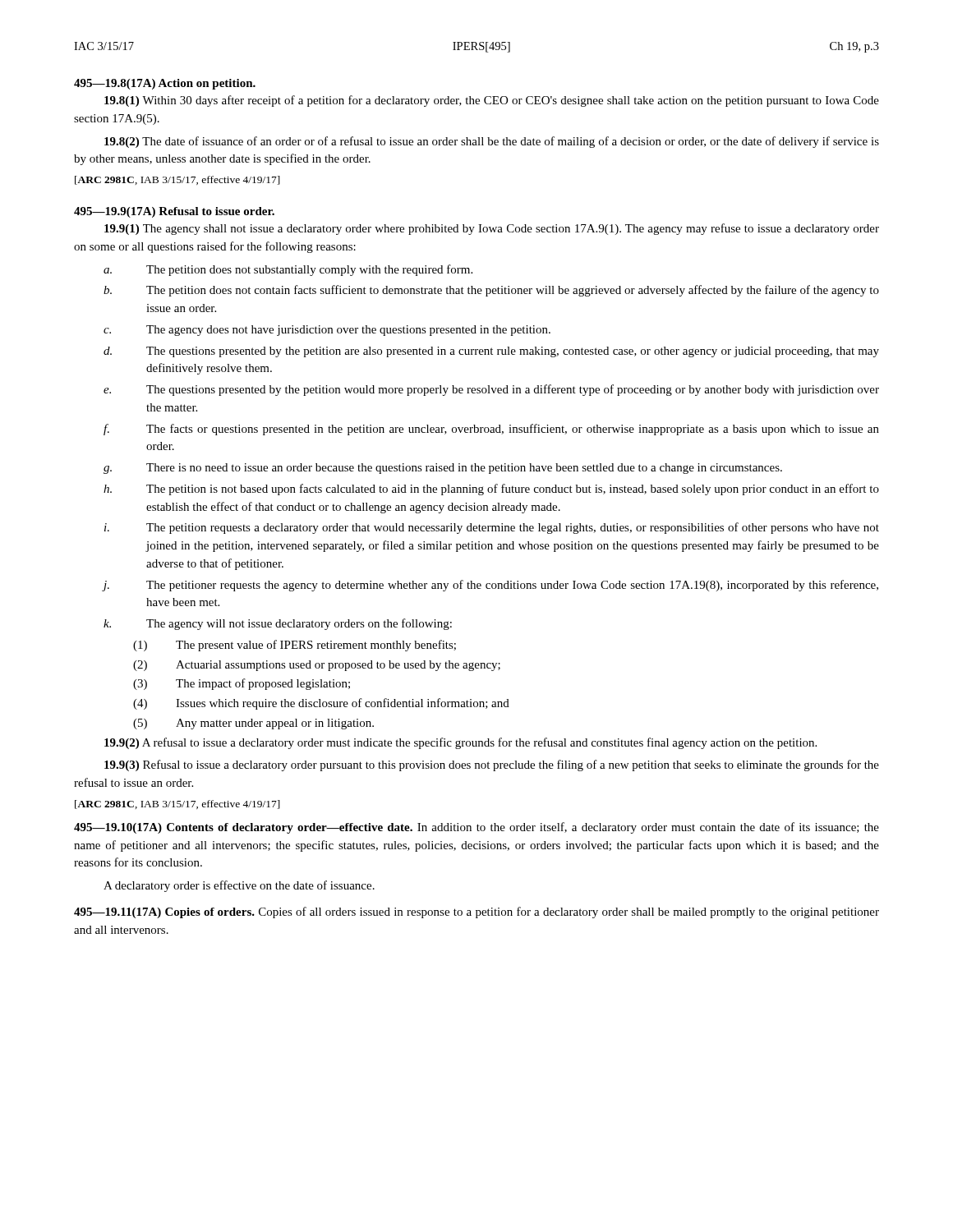Find the passage starting "495—19.8(17A) Action on petition."
This screenshot has width=953, height=1232.
[x=165, y=83]
